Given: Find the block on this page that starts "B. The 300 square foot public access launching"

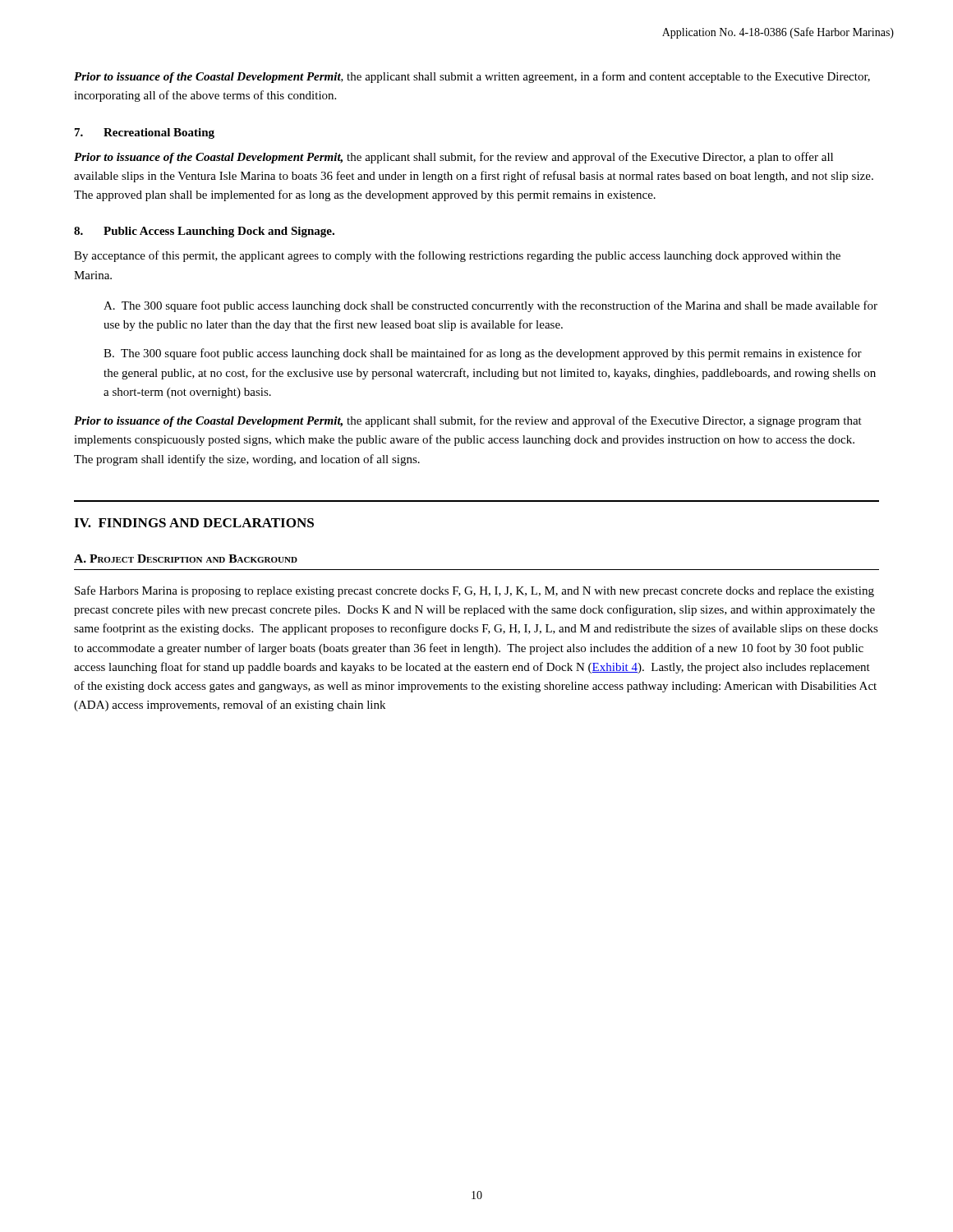Looking at the screenshot, I should point(490,372).
